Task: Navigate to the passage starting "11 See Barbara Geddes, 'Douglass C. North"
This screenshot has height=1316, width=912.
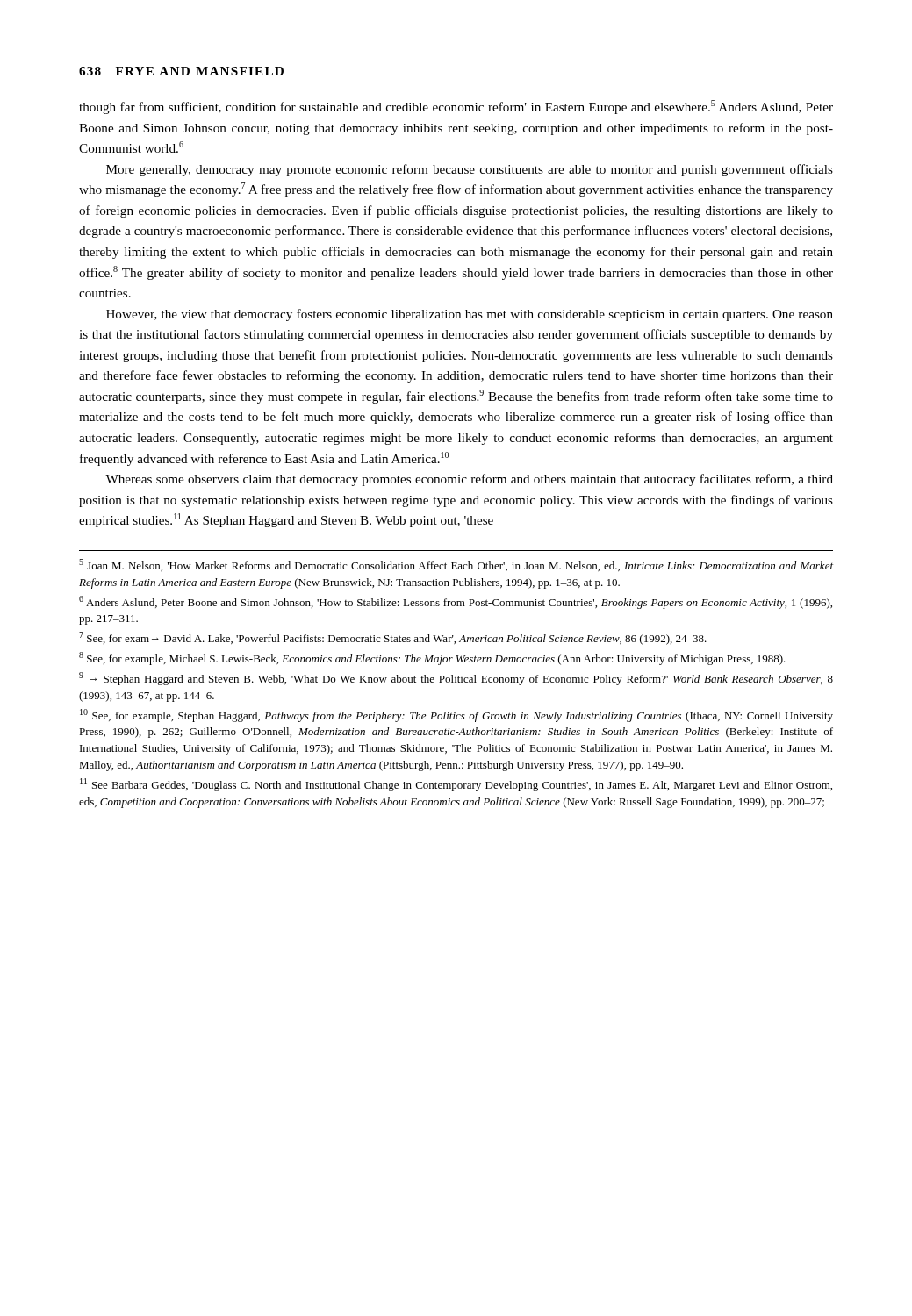Action: [x=456, y=793]
